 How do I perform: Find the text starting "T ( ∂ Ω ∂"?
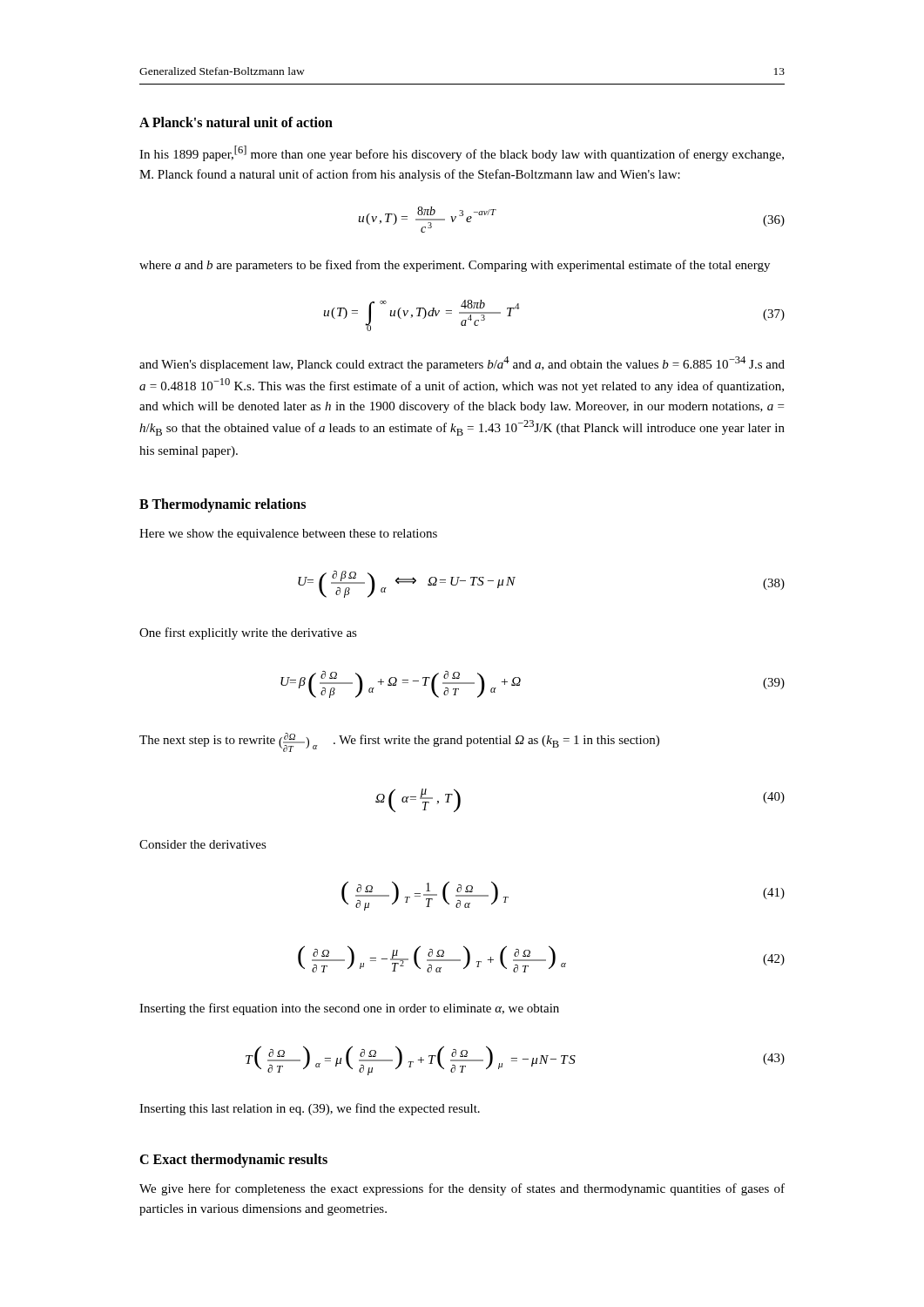514,1058
